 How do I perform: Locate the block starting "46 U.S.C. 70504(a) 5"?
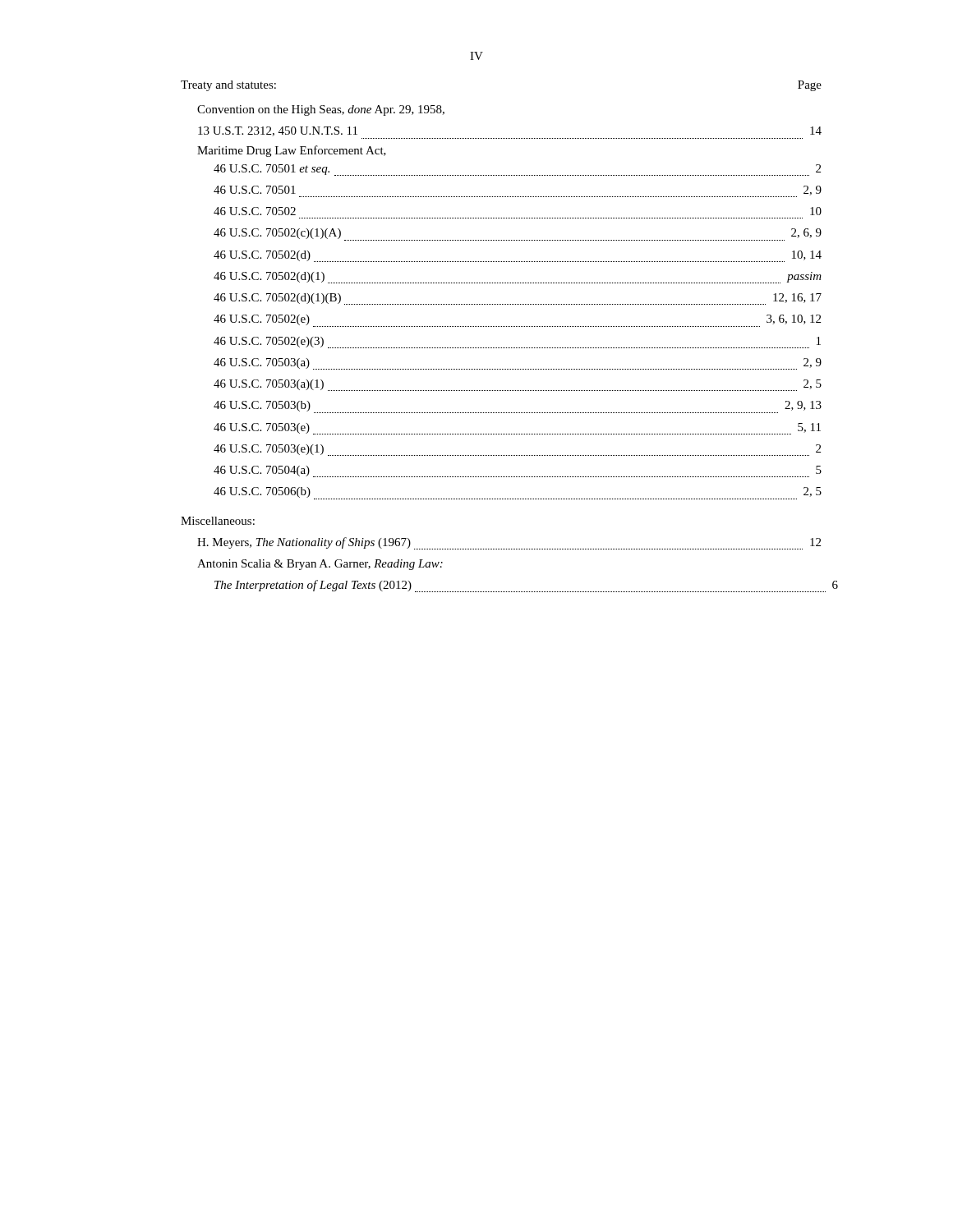518,470
